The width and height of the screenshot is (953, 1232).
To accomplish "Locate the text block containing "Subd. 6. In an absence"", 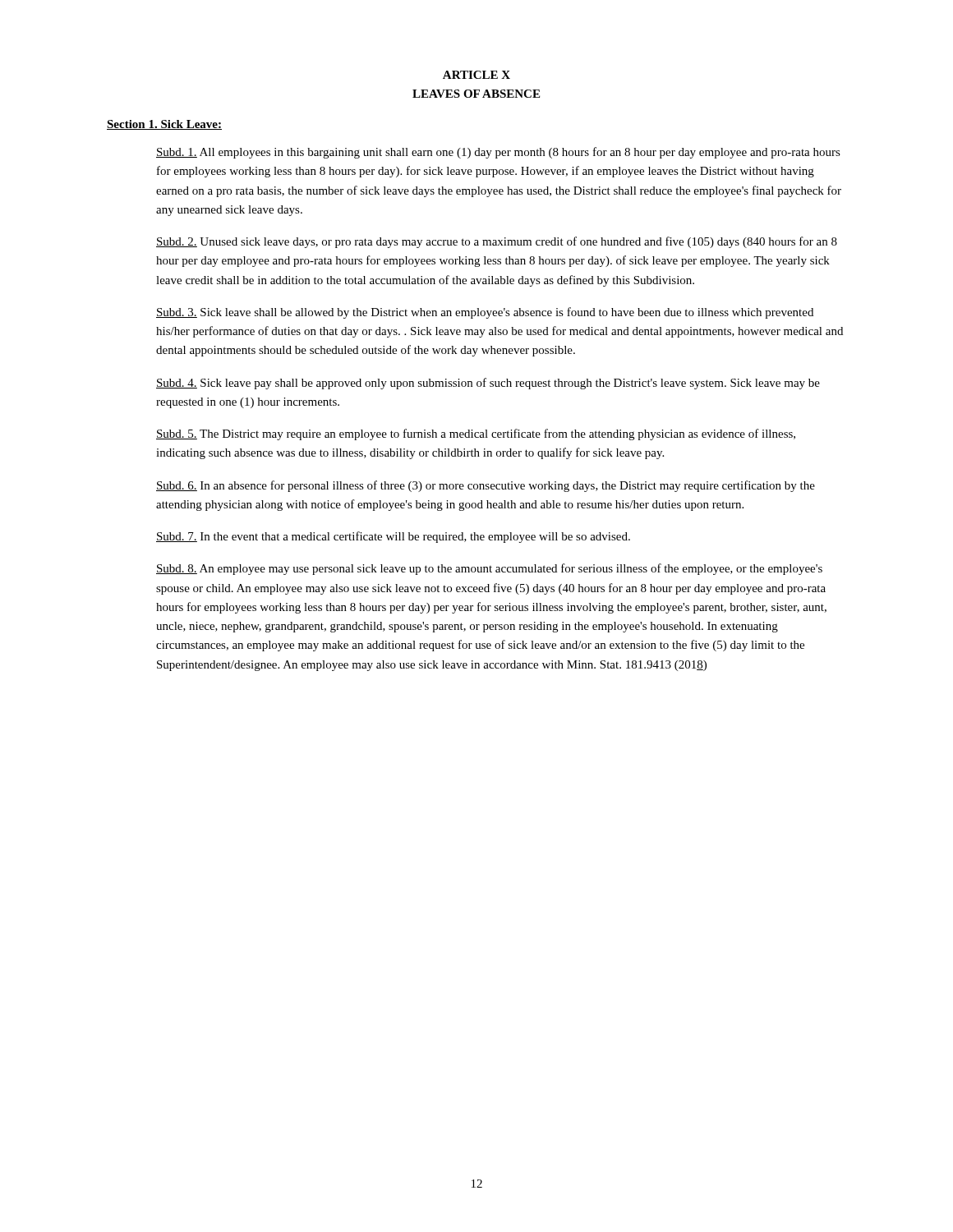I will (485, 495).
